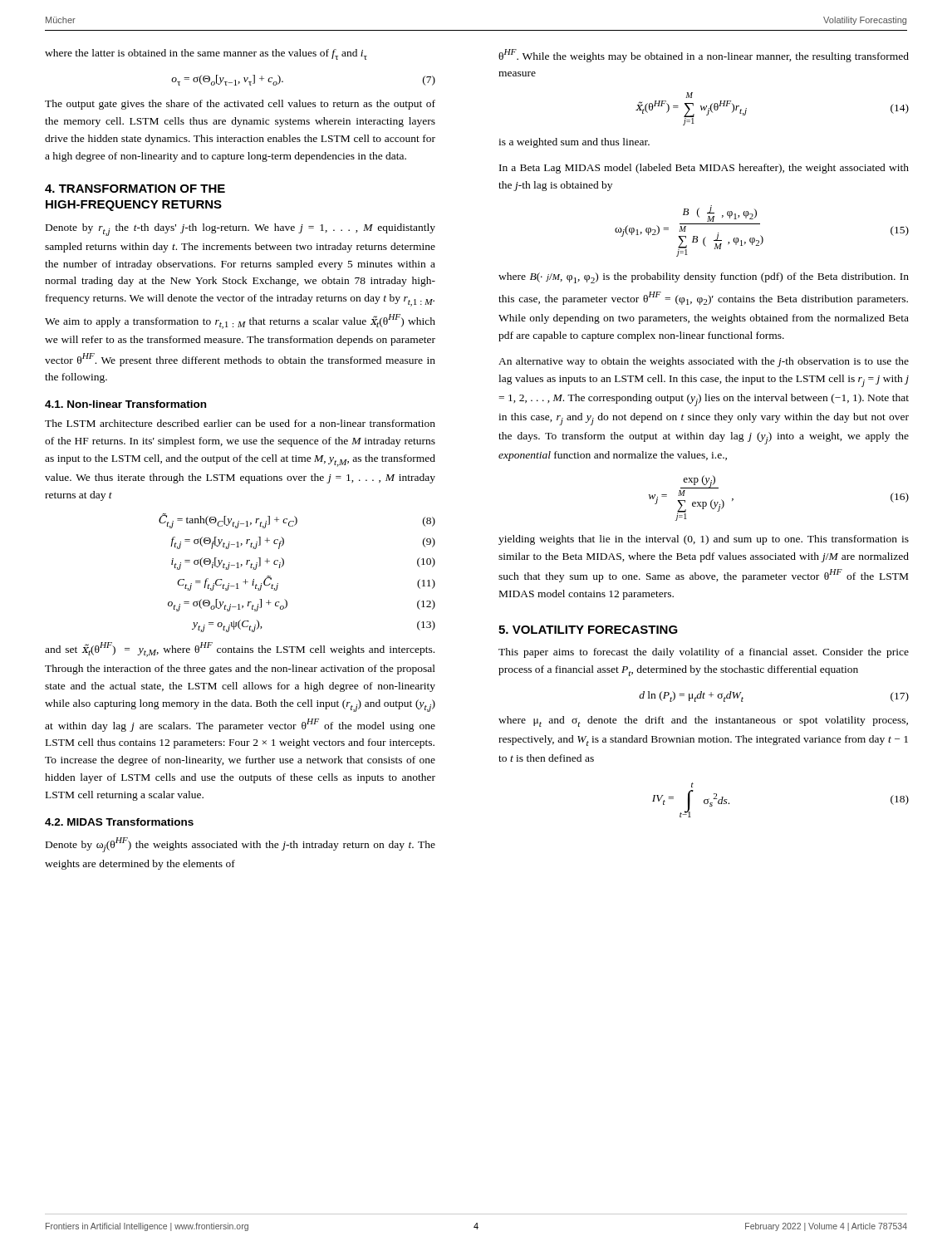Image resolution: width=952 pixels, height=1246 pixels.
Task: Click on the text block that reads "is a weighted sum"
Action: click(574, 142)
